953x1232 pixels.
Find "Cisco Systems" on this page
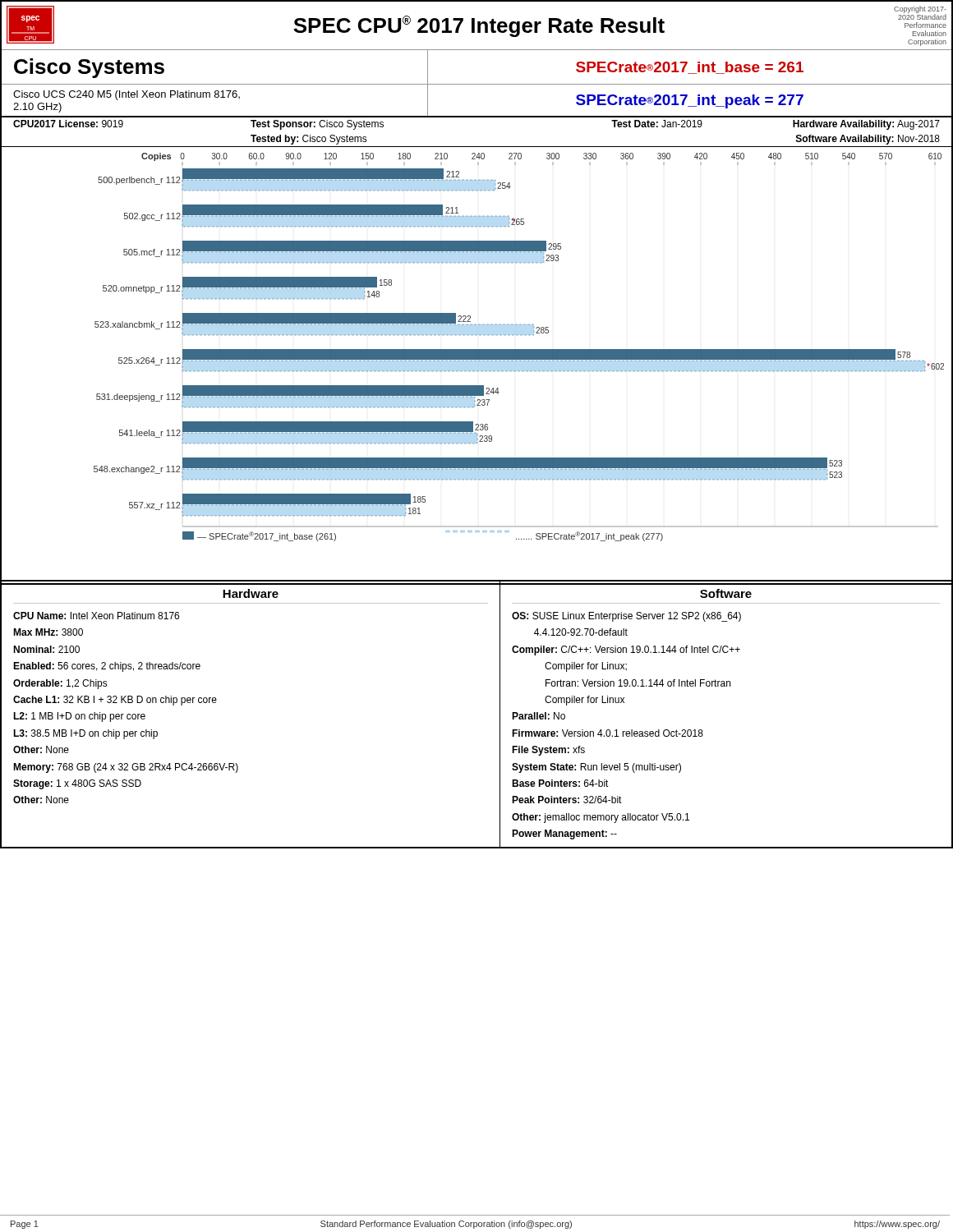click(x=89, y=67)
